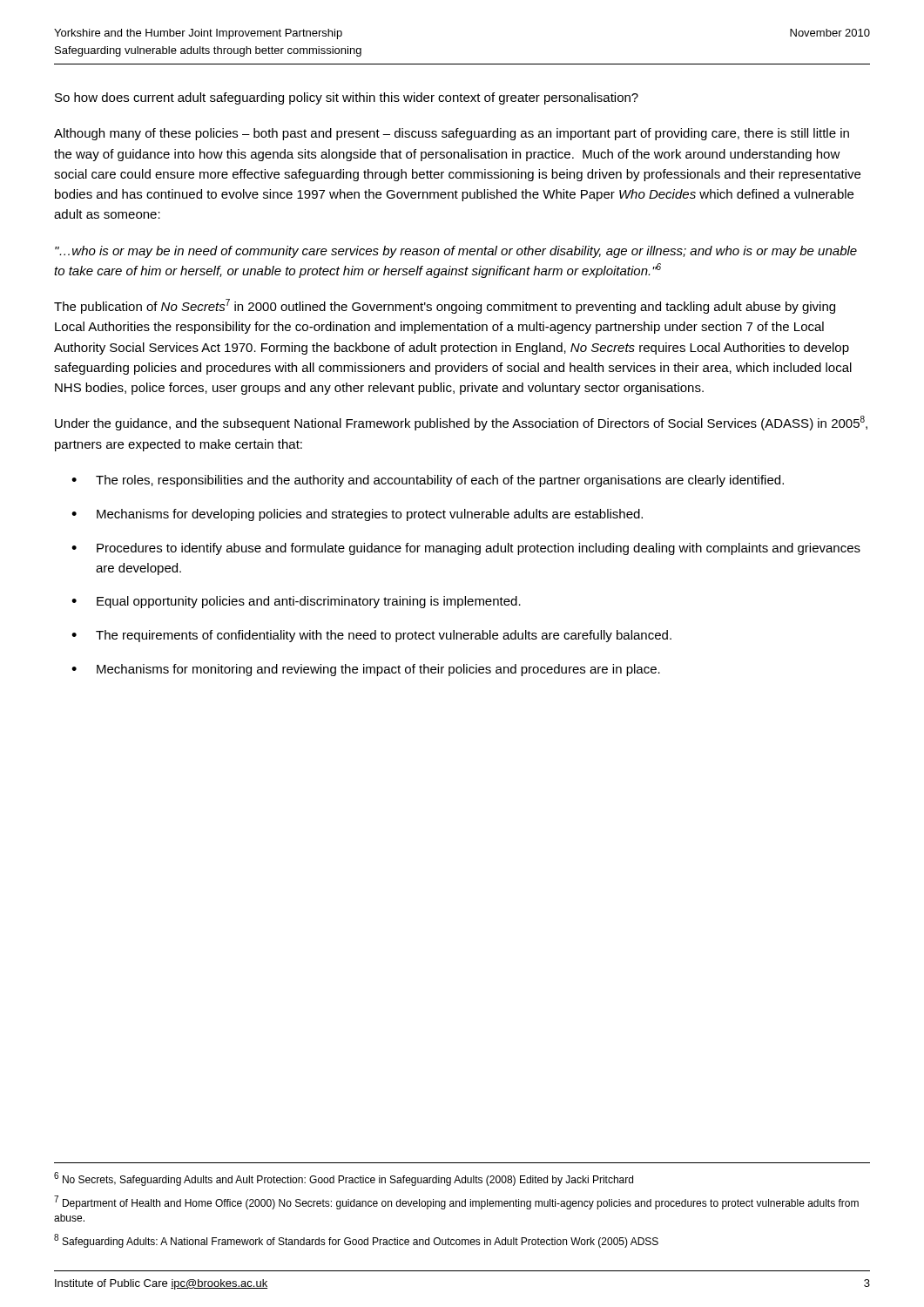Select the passage starting "6 No Secrets, Safeguarding"

(344, 1179)
